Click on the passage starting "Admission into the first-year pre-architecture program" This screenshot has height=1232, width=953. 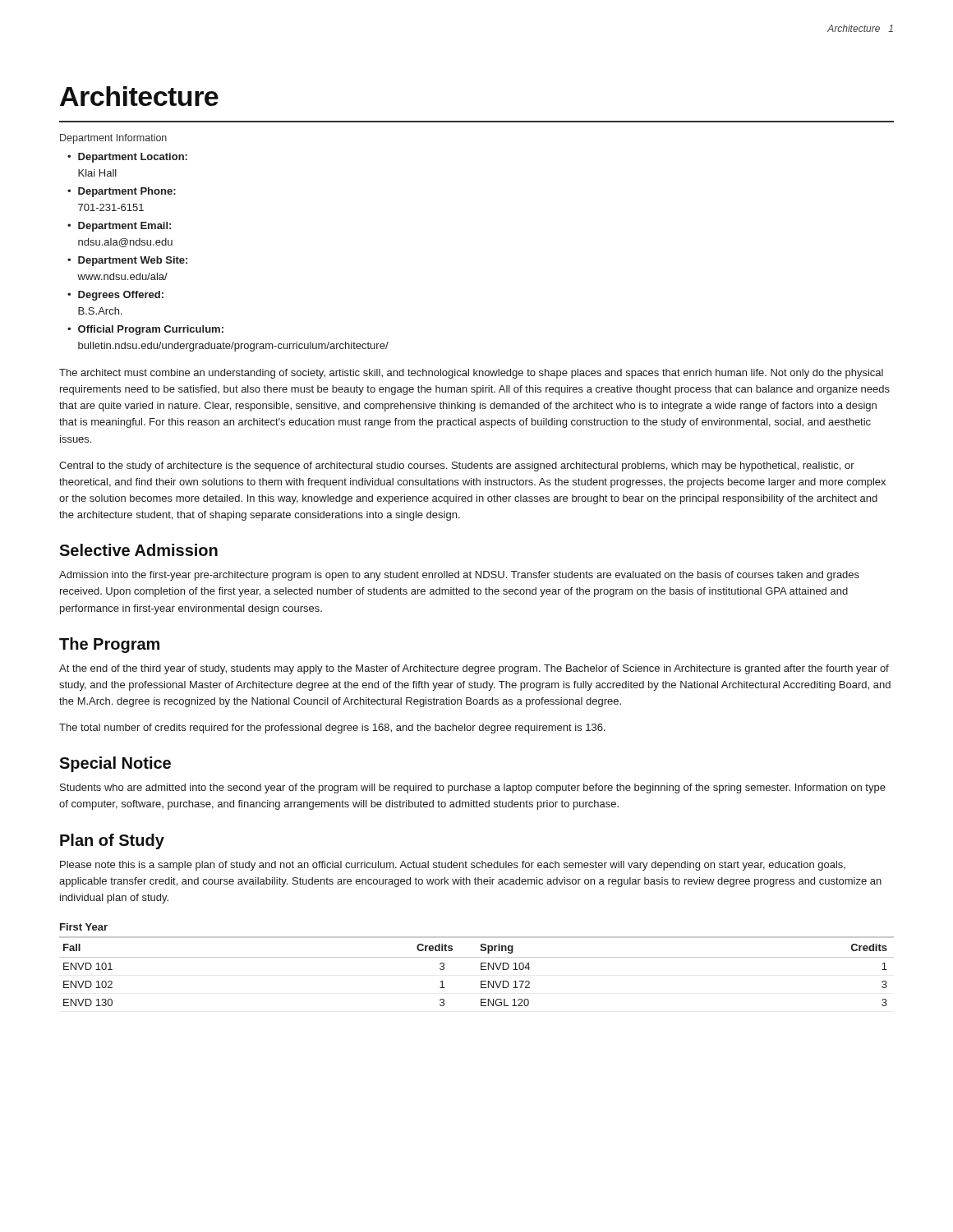coord(459,591)
